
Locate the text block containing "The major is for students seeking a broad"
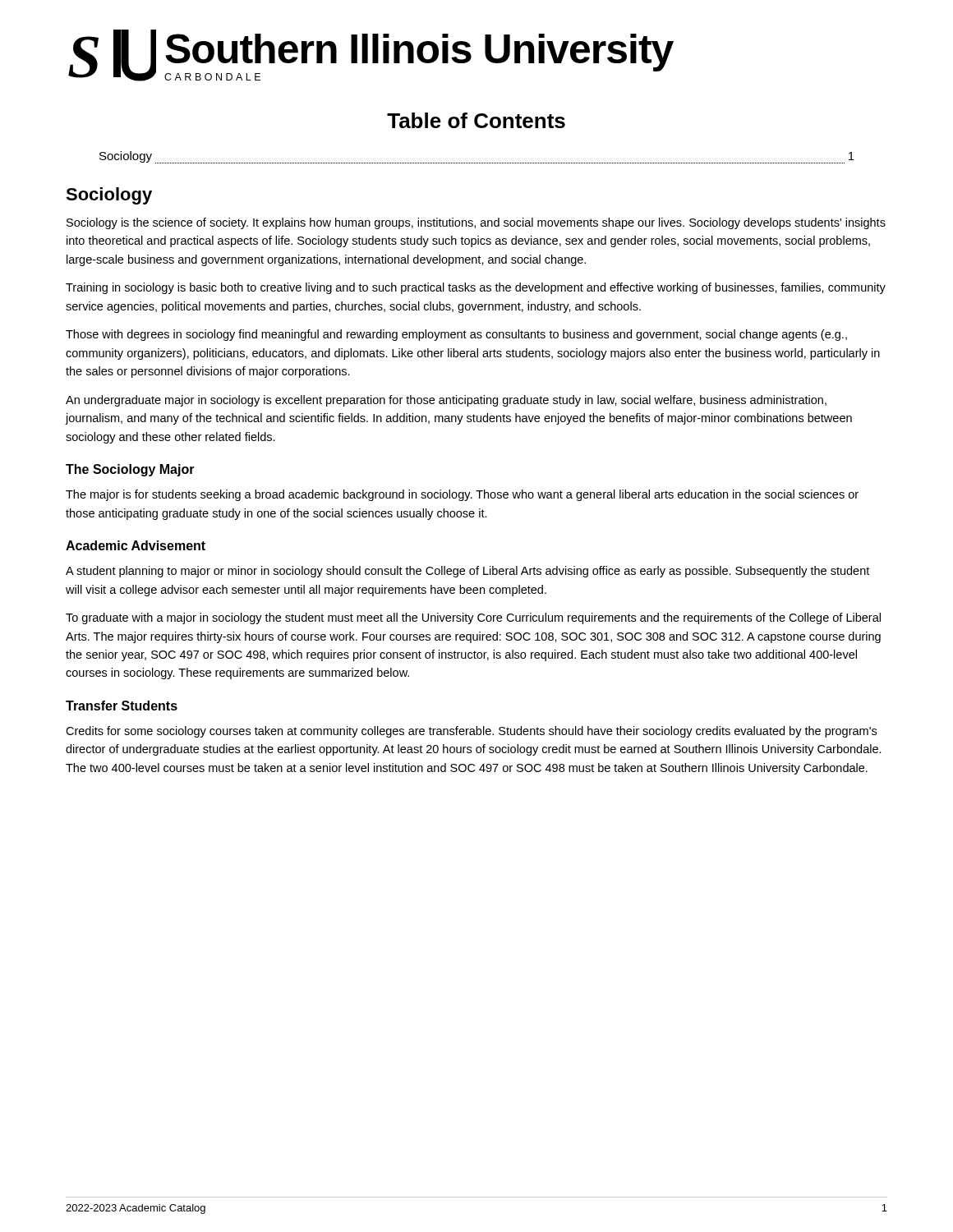tap(462, 504)
